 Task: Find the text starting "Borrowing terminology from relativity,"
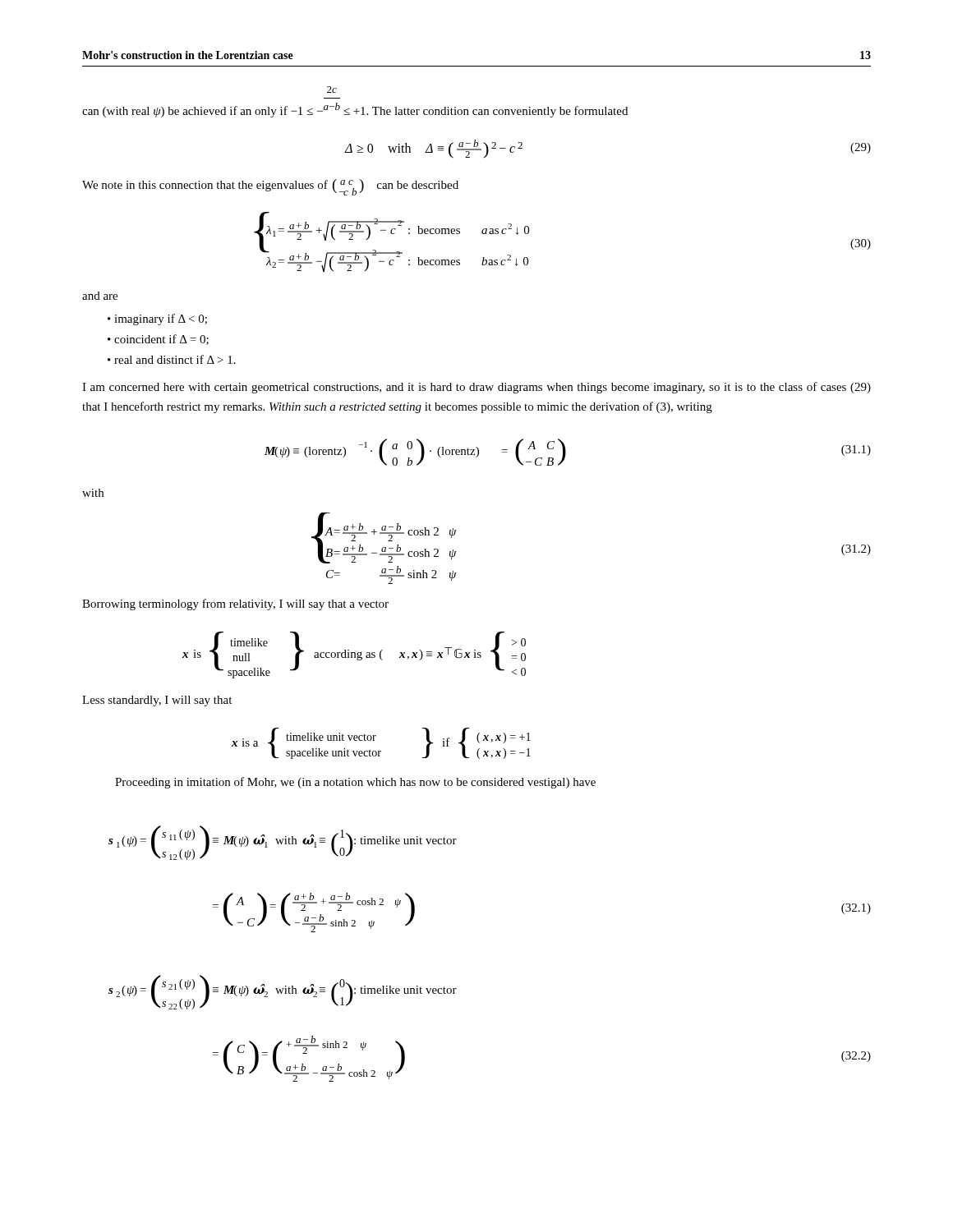pyautogui.click(x=235, y=605)
